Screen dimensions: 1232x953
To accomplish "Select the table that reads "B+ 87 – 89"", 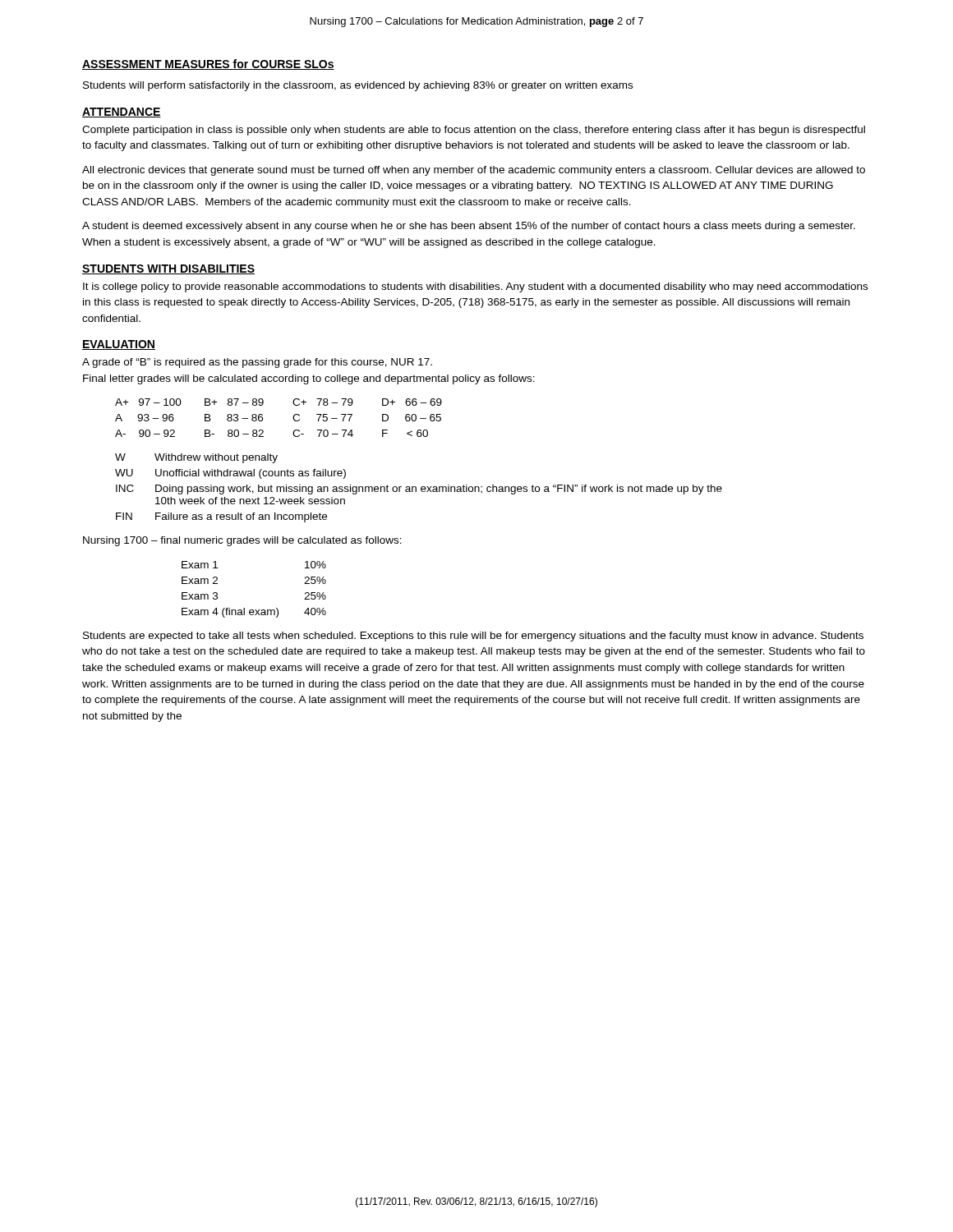I will click(x=493, y=418).
